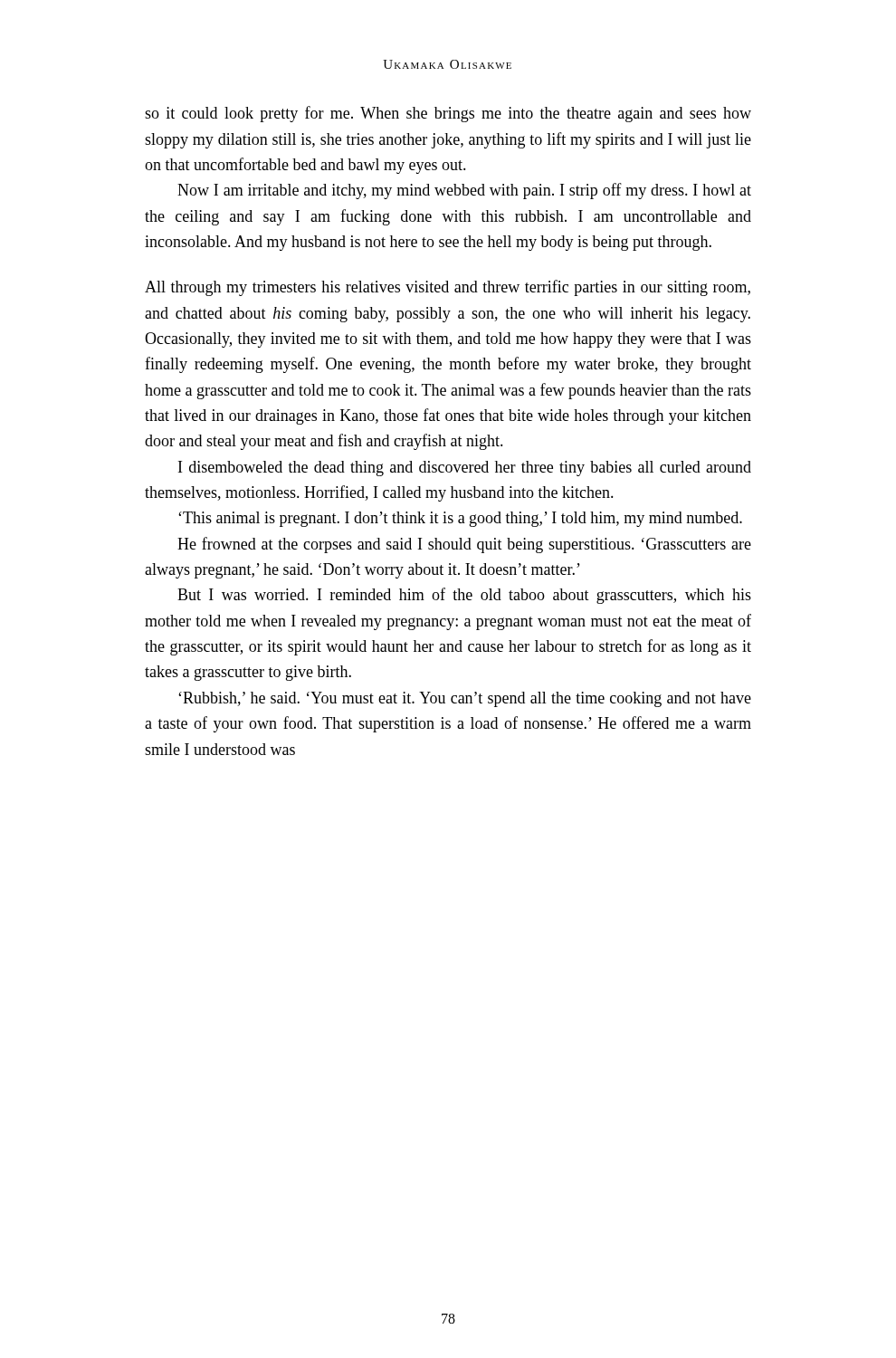Click on the text block starting "All through my trimesters"

(448, 364)
